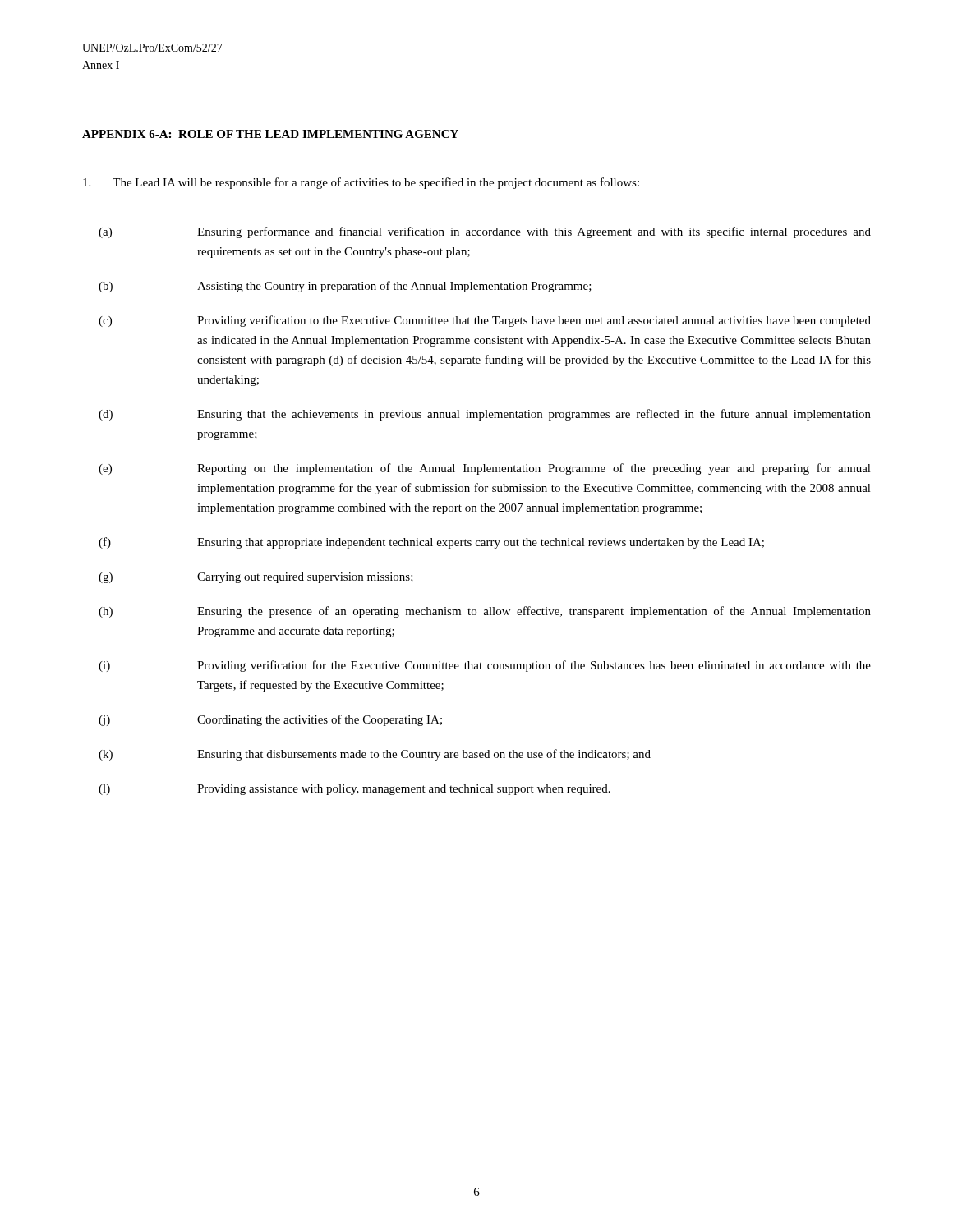The height and width of the screenshot is (1232, 953).
Task: Select the list item that says "(h) Ensuring the presence of an operating"
Action: pos(476,621)
